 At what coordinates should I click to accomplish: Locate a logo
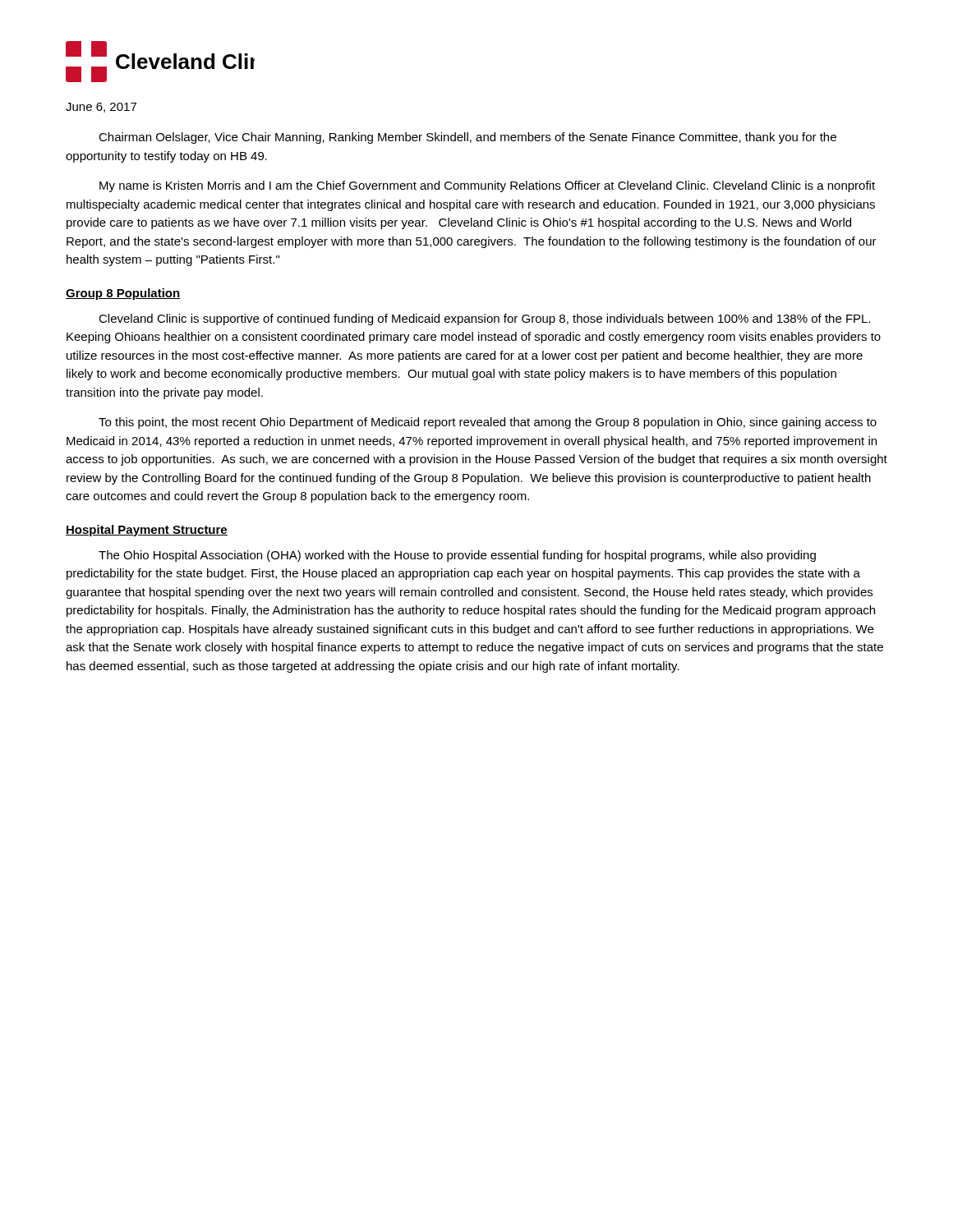tap(476, 64)
